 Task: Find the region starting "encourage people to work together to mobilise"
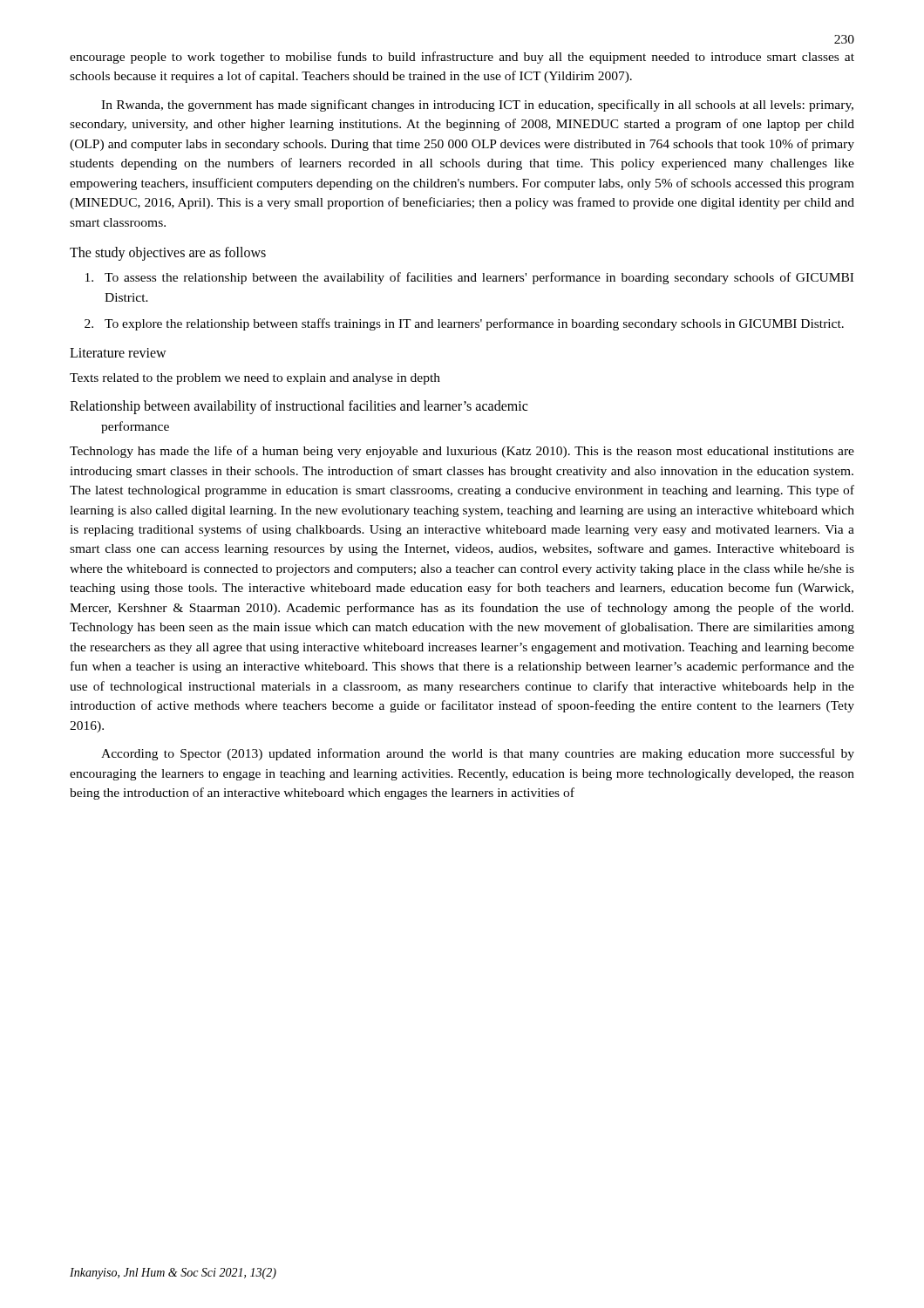pos(462,67)
